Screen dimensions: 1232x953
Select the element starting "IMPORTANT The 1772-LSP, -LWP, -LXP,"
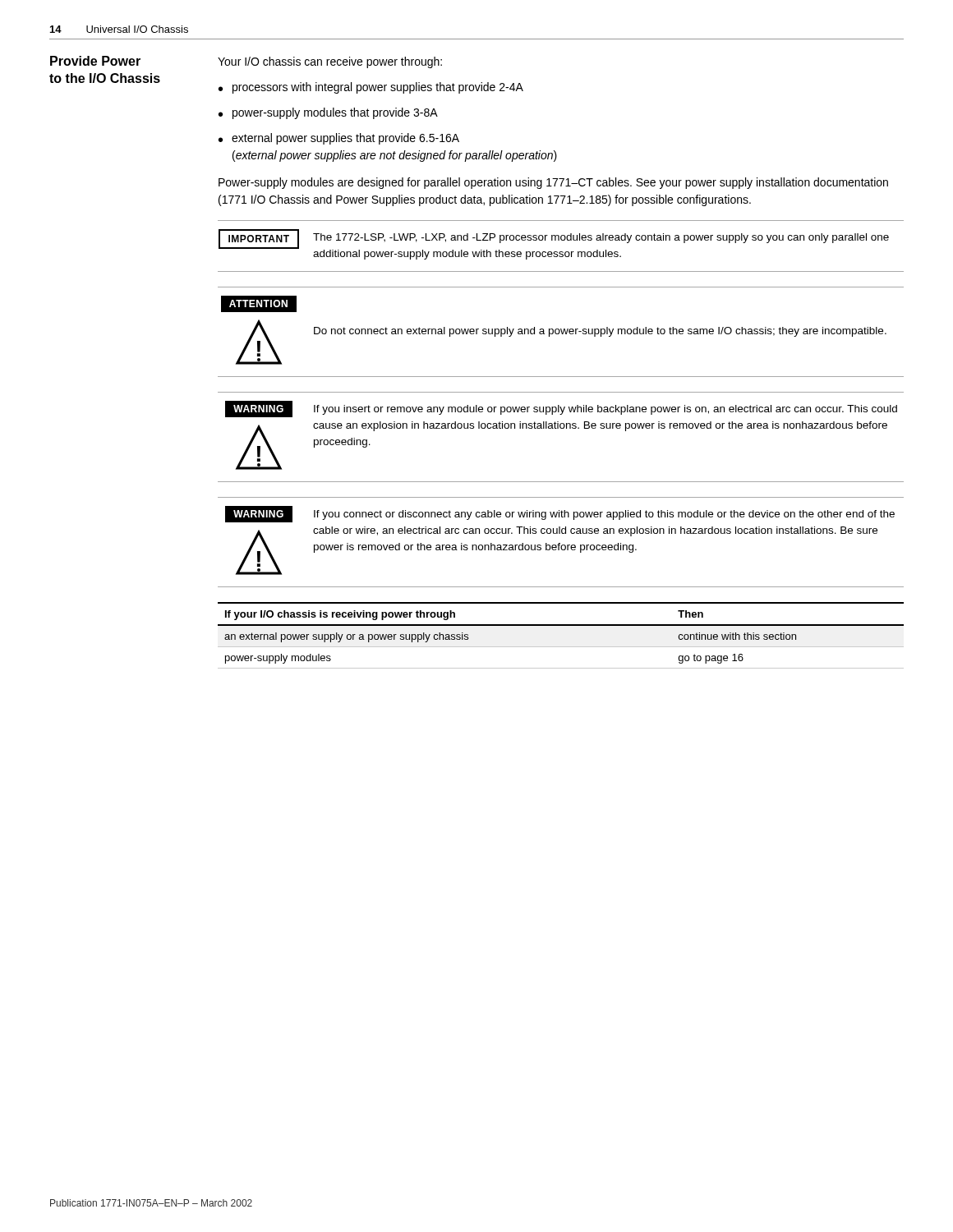click(561, 246)
